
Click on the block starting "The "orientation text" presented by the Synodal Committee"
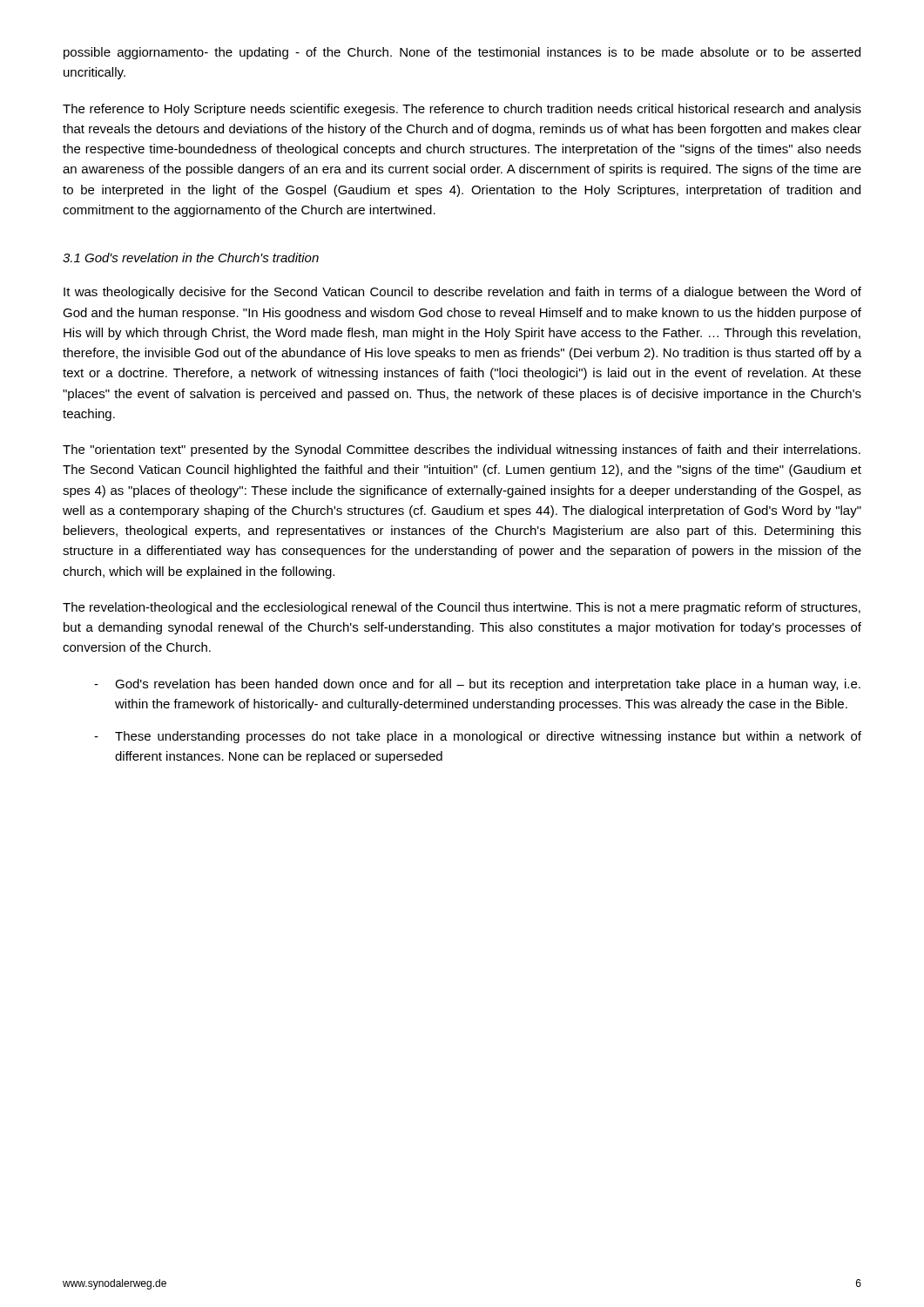[462, 510]
